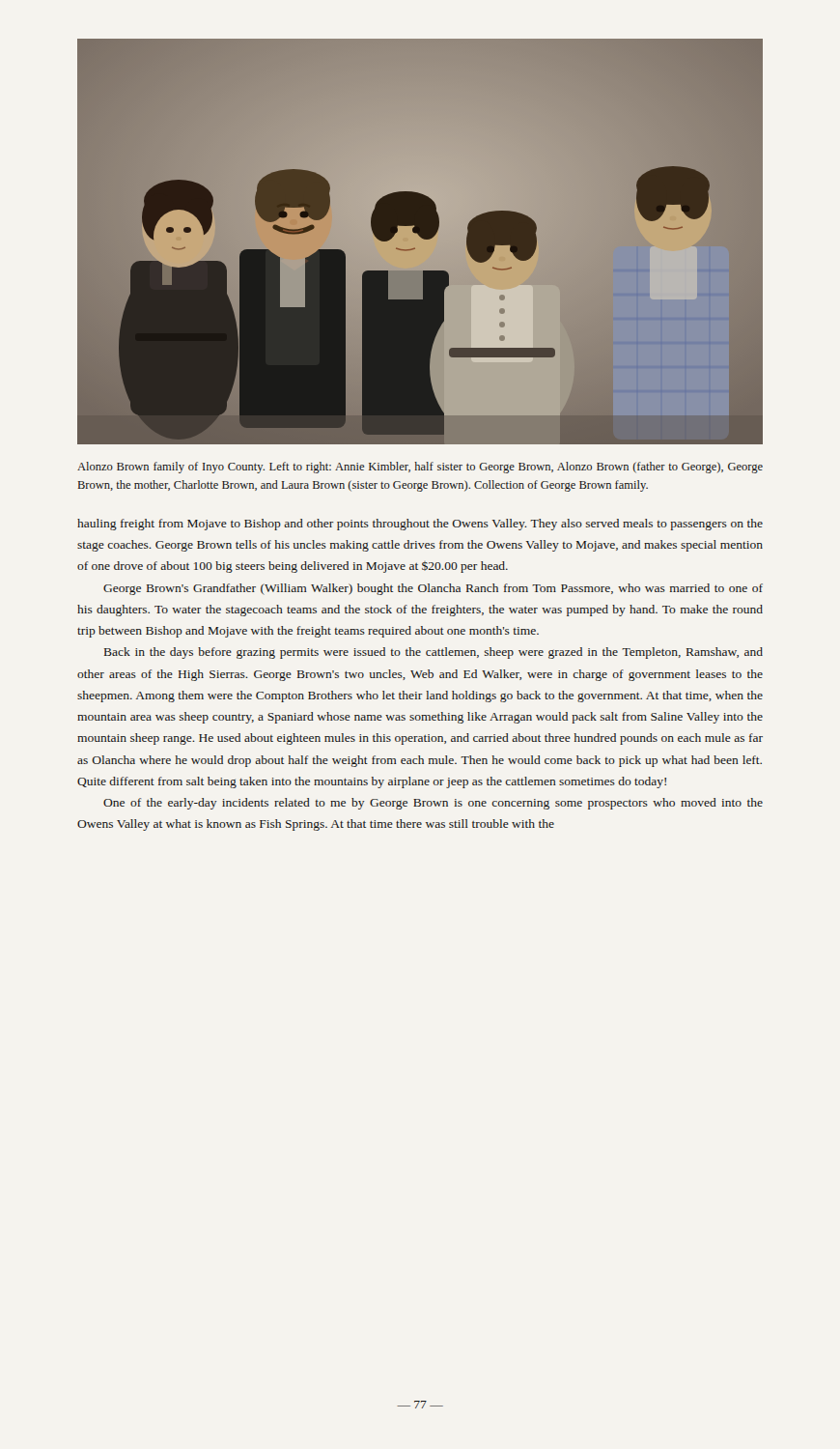Locate the block of text that opens with "hauling freight from"
This screenshot has width=840, height=1449.
tap(420, 674)
